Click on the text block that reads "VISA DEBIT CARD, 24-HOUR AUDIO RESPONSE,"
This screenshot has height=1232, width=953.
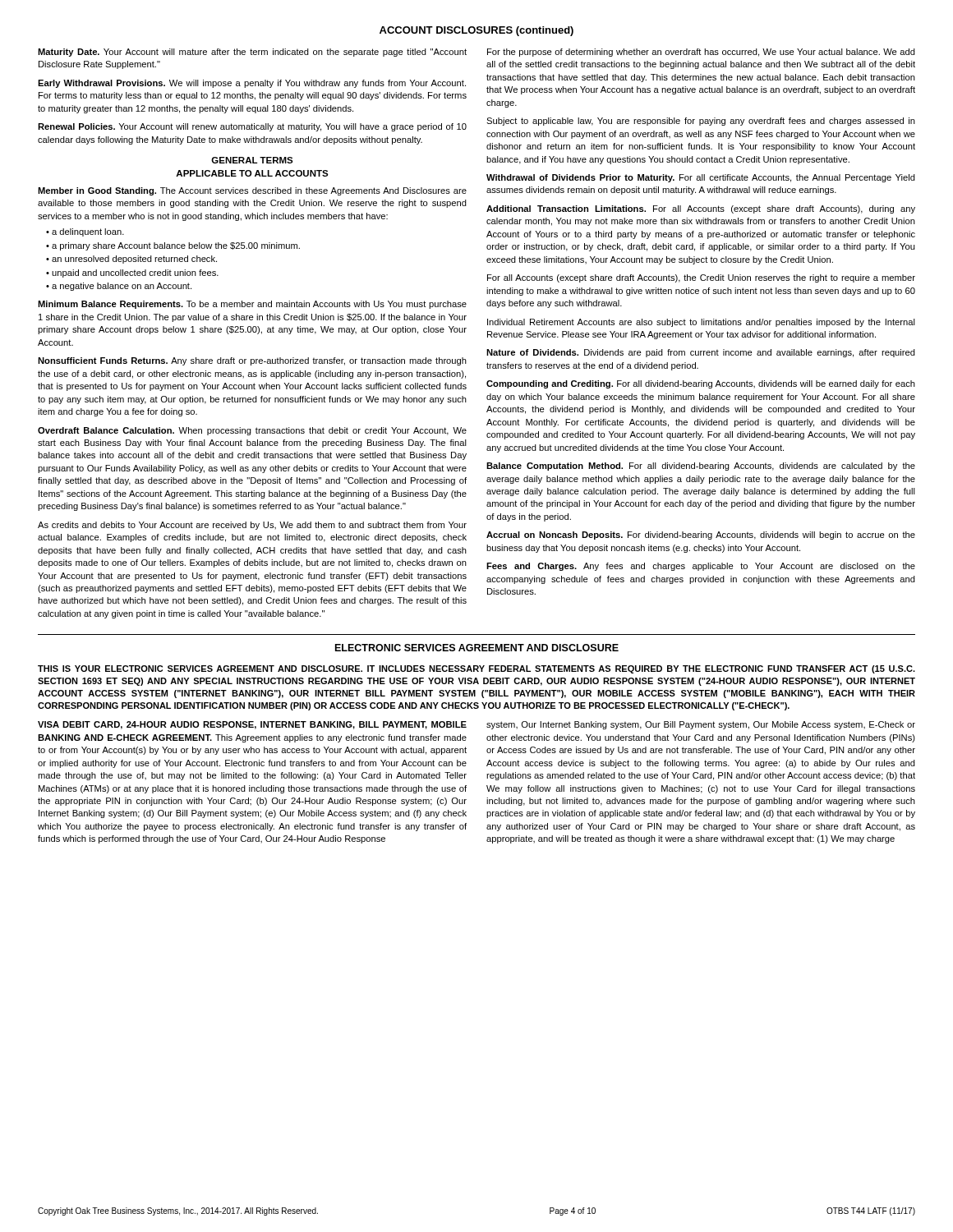pyautogui.click(x=252, y=782)
